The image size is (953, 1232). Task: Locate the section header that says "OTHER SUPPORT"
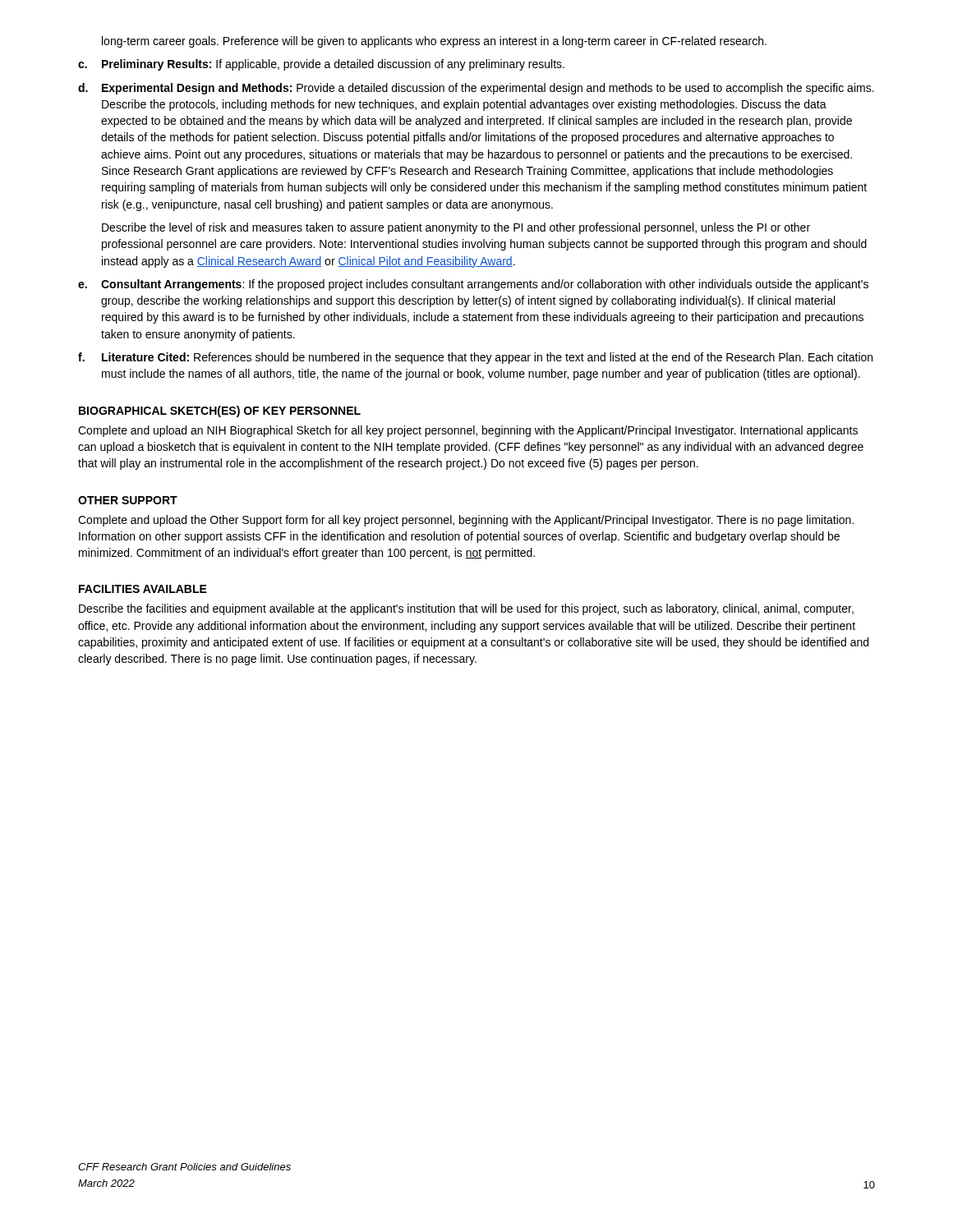128,500
